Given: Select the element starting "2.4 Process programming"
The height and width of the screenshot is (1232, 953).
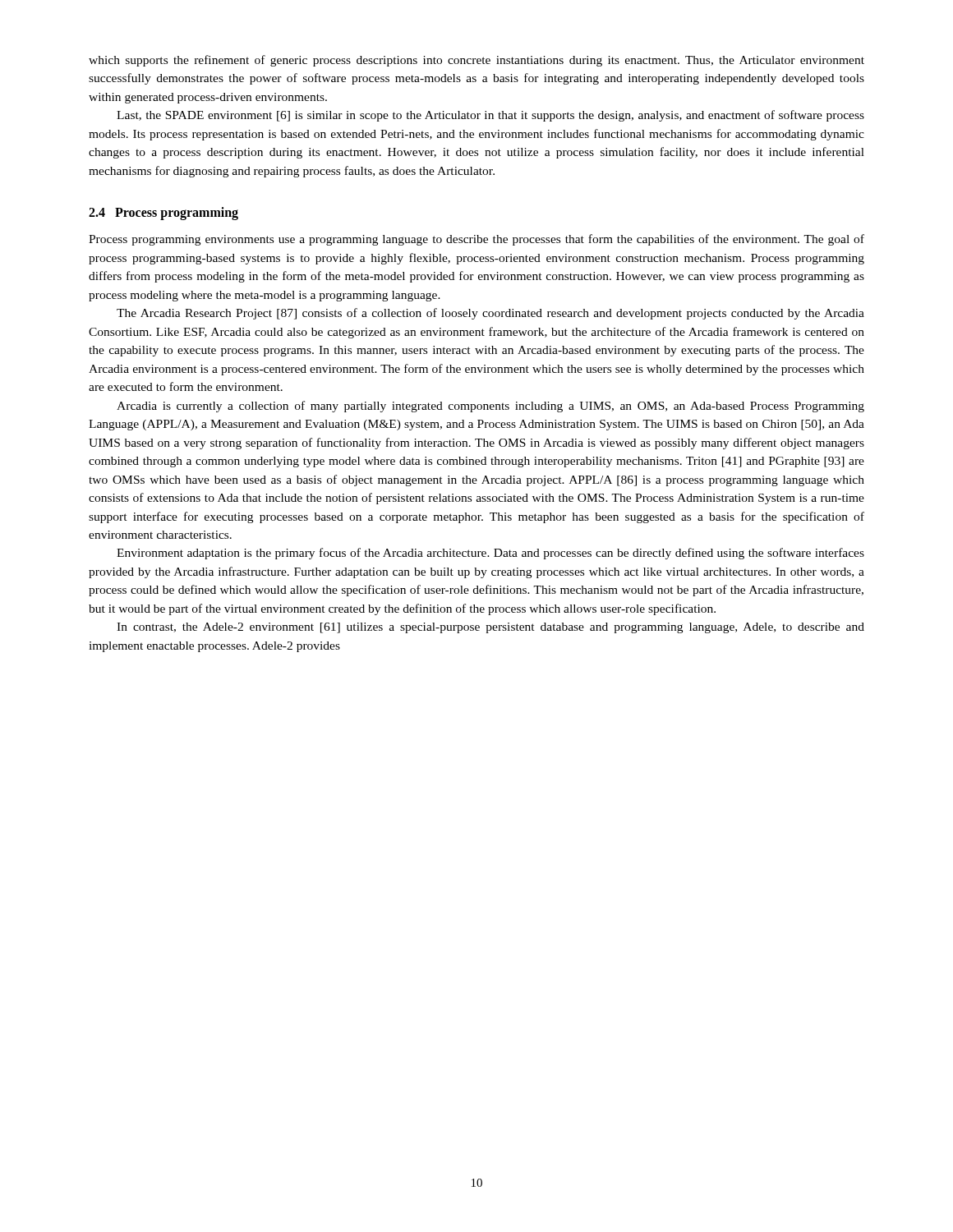Looking at the screenshot, I should pos(164,213).
